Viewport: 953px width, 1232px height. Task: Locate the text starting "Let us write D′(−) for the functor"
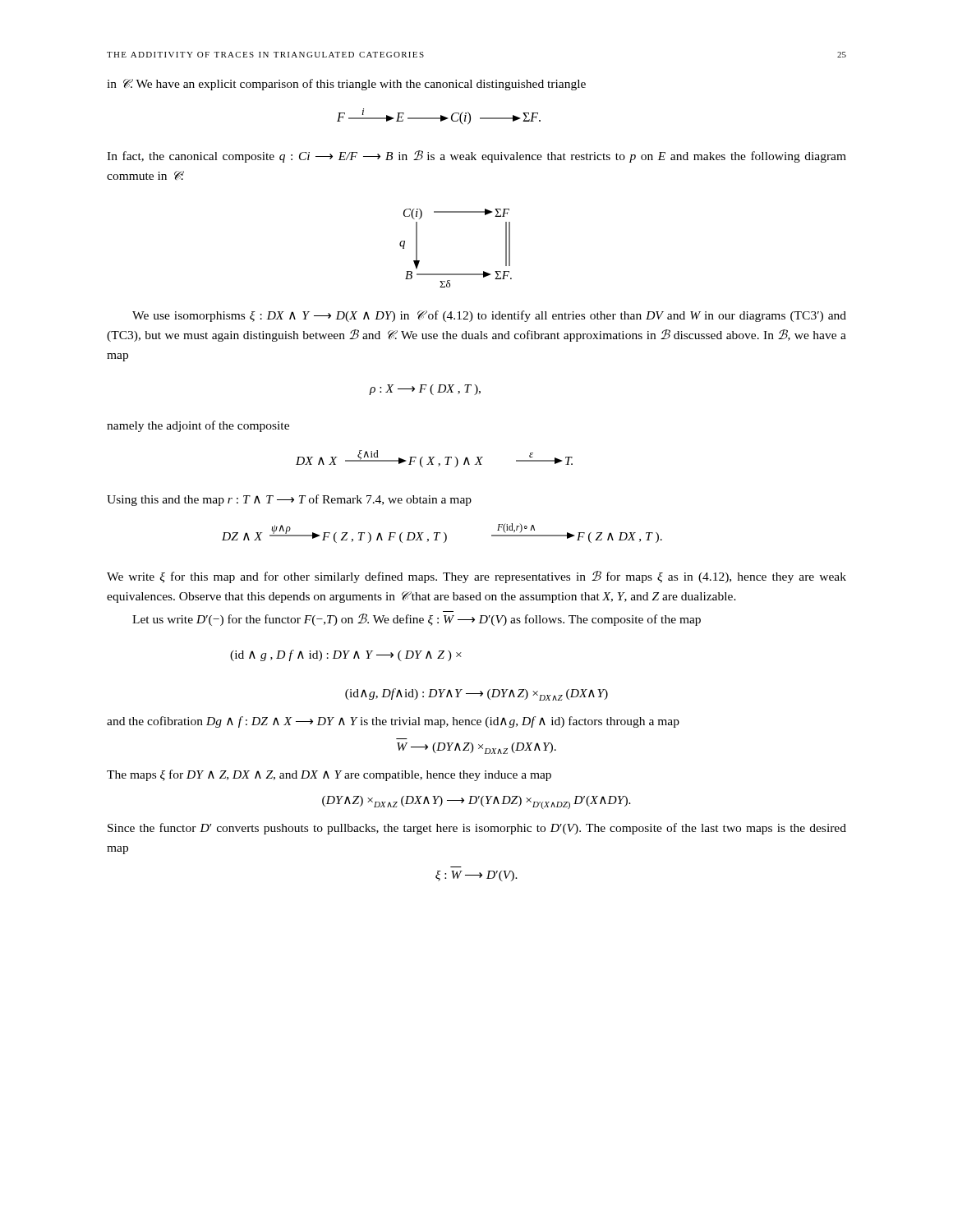417,619
